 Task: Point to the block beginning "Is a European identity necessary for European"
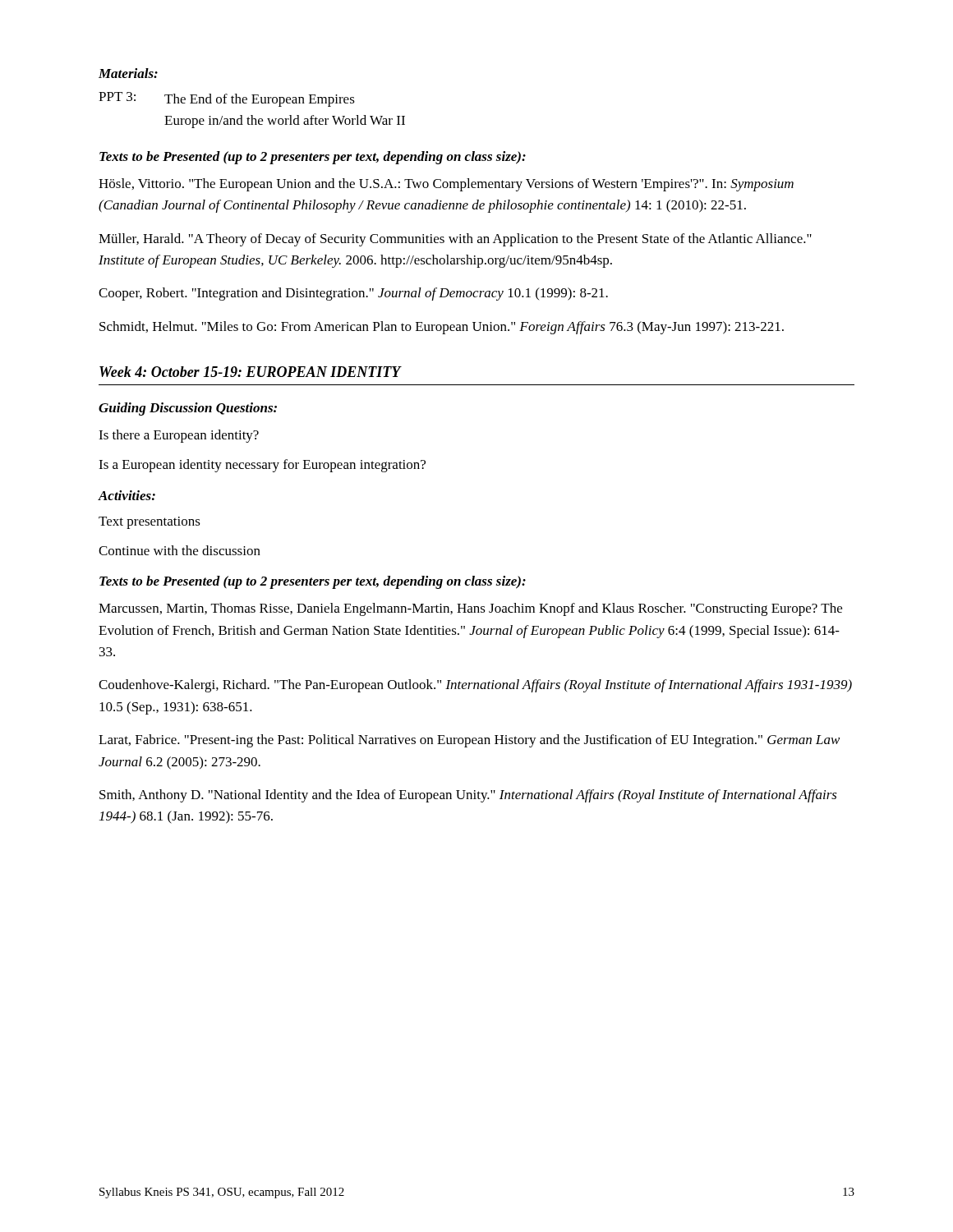coord(262,466)
